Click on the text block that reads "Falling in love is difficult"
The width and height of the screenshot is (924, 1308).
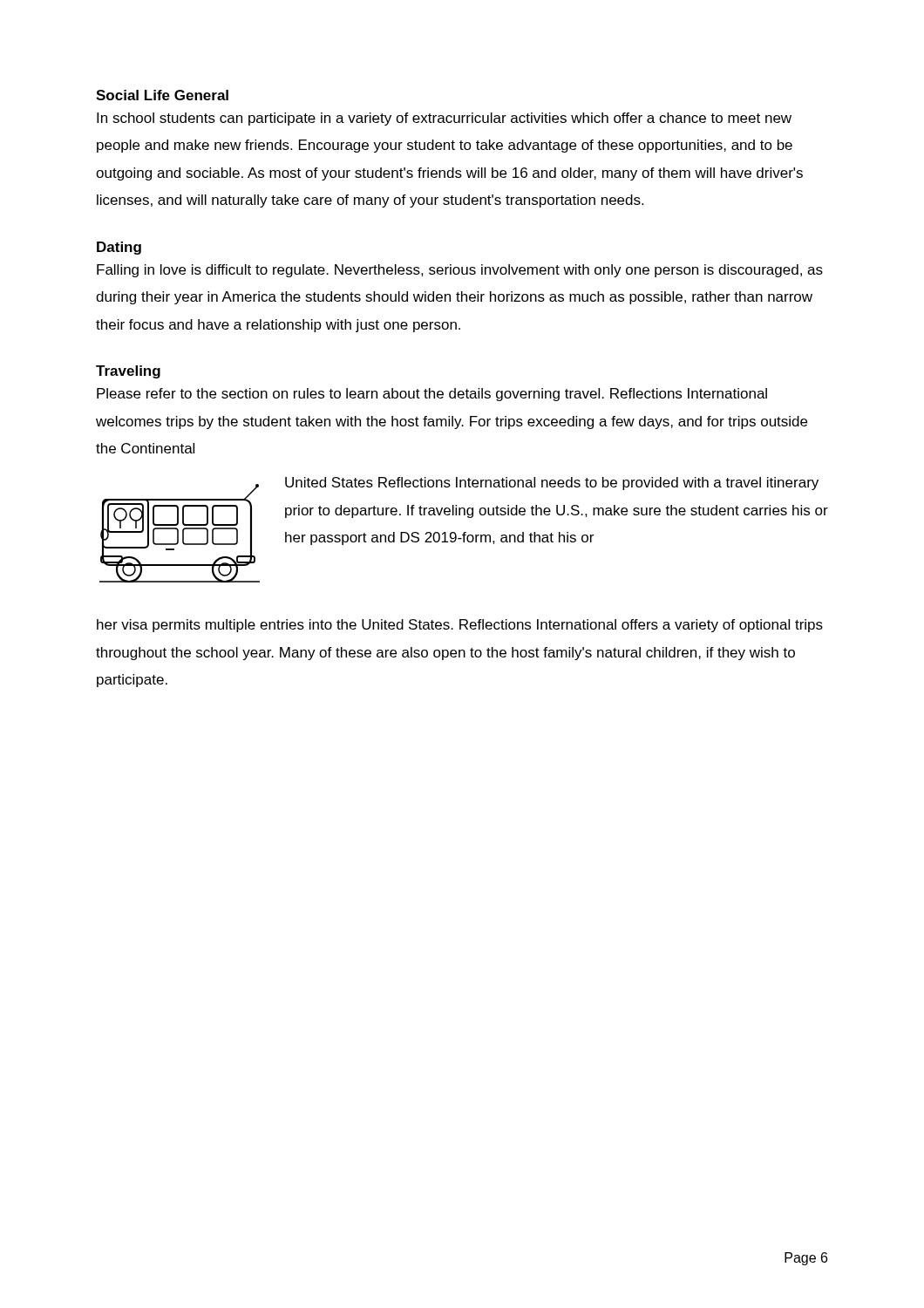[459, 297]
